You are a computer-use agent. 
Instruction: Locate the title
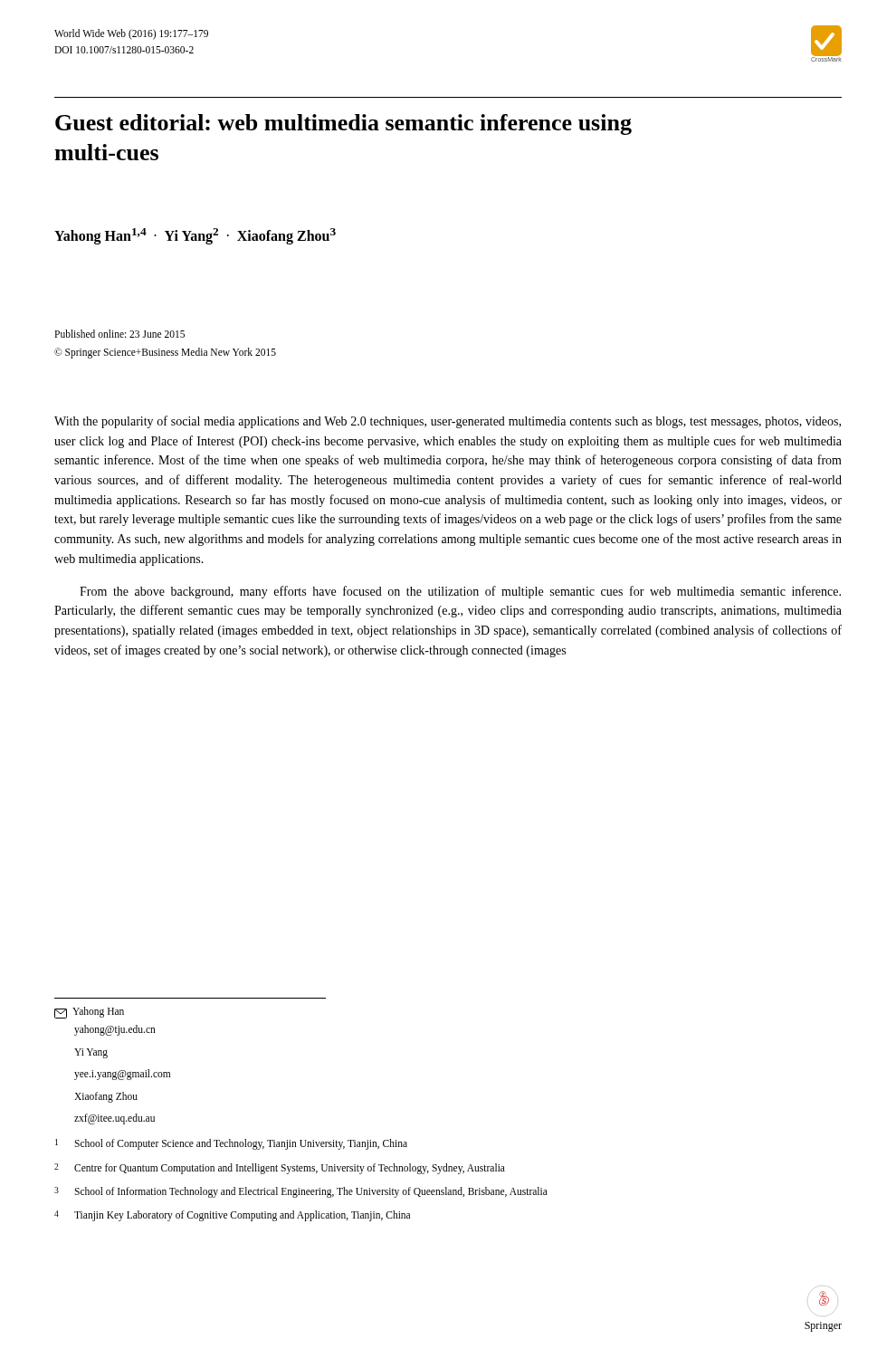[x=448, y=138]
